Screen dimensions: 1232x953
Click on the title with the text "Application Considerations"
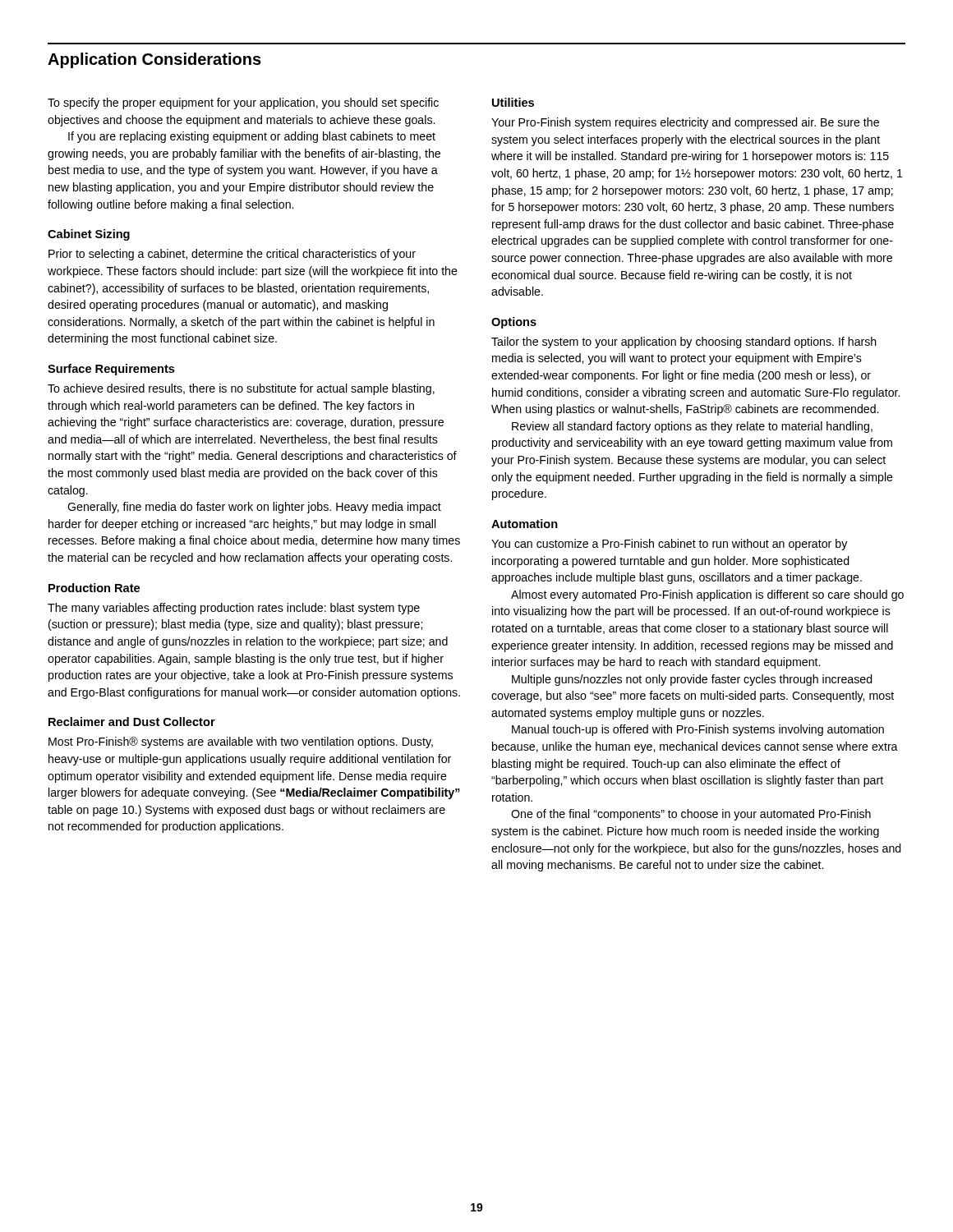[x=154, y=59]
